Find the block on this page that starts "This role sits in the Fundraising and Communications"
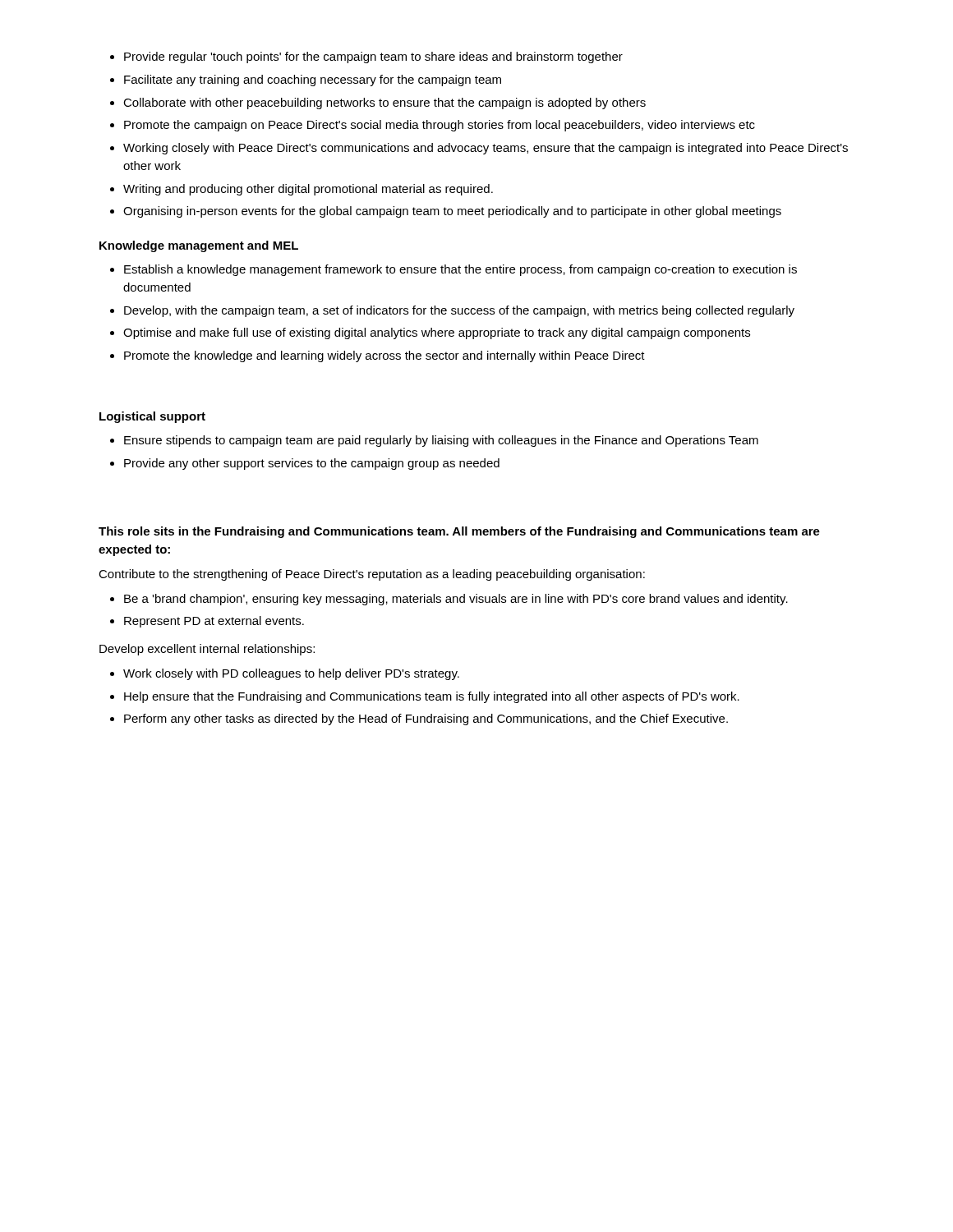Screen dimensions: 1232x953 point(459,540)
